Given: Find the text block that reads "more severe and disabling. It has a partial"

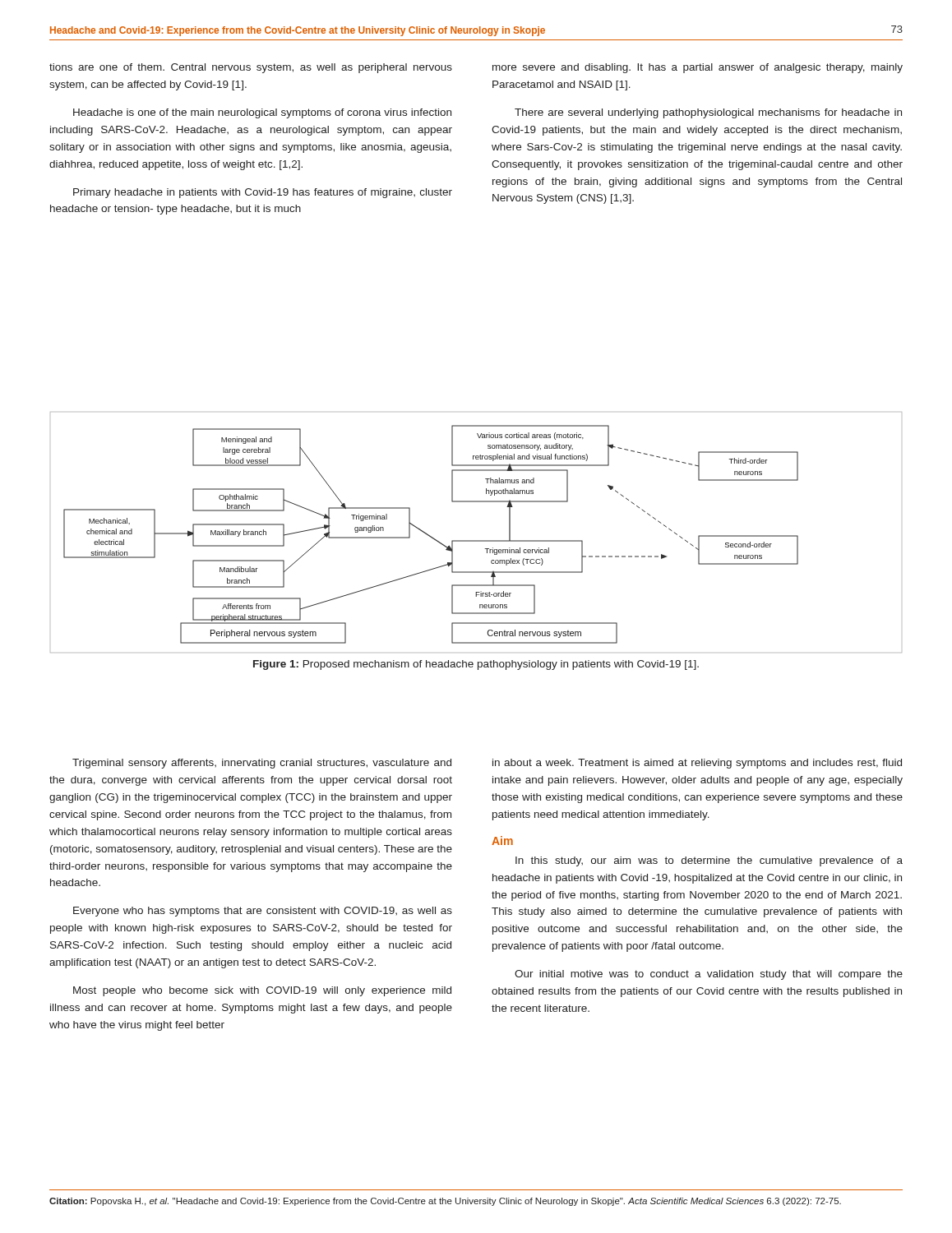Looking at the screenshot, I should (x=697, y=133).
